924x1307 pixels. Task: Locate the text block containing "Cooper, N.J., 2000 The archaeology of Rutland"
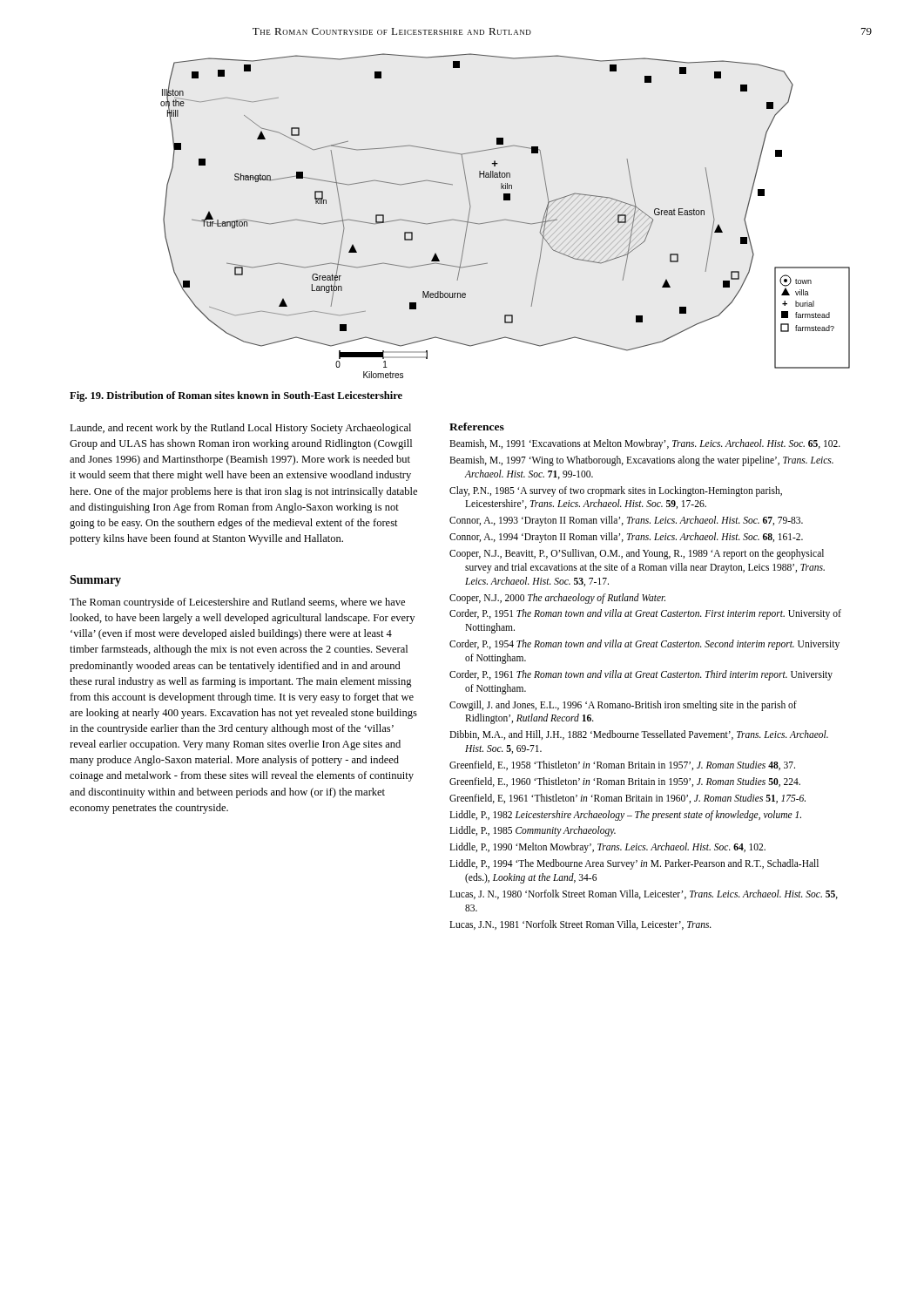point(558,597)
